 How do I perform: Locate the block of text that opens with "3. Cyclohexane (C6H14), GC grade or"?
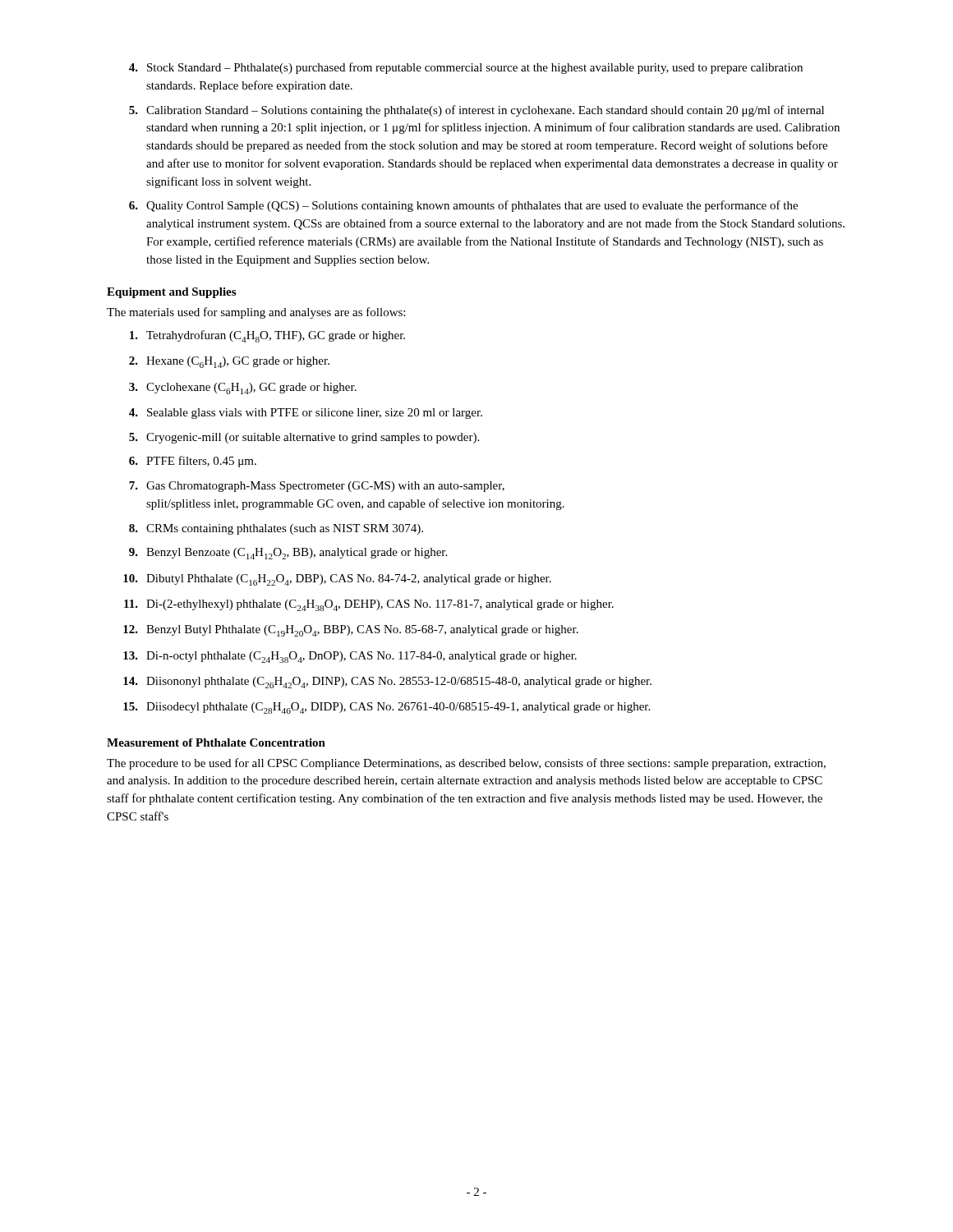[243, 388]
